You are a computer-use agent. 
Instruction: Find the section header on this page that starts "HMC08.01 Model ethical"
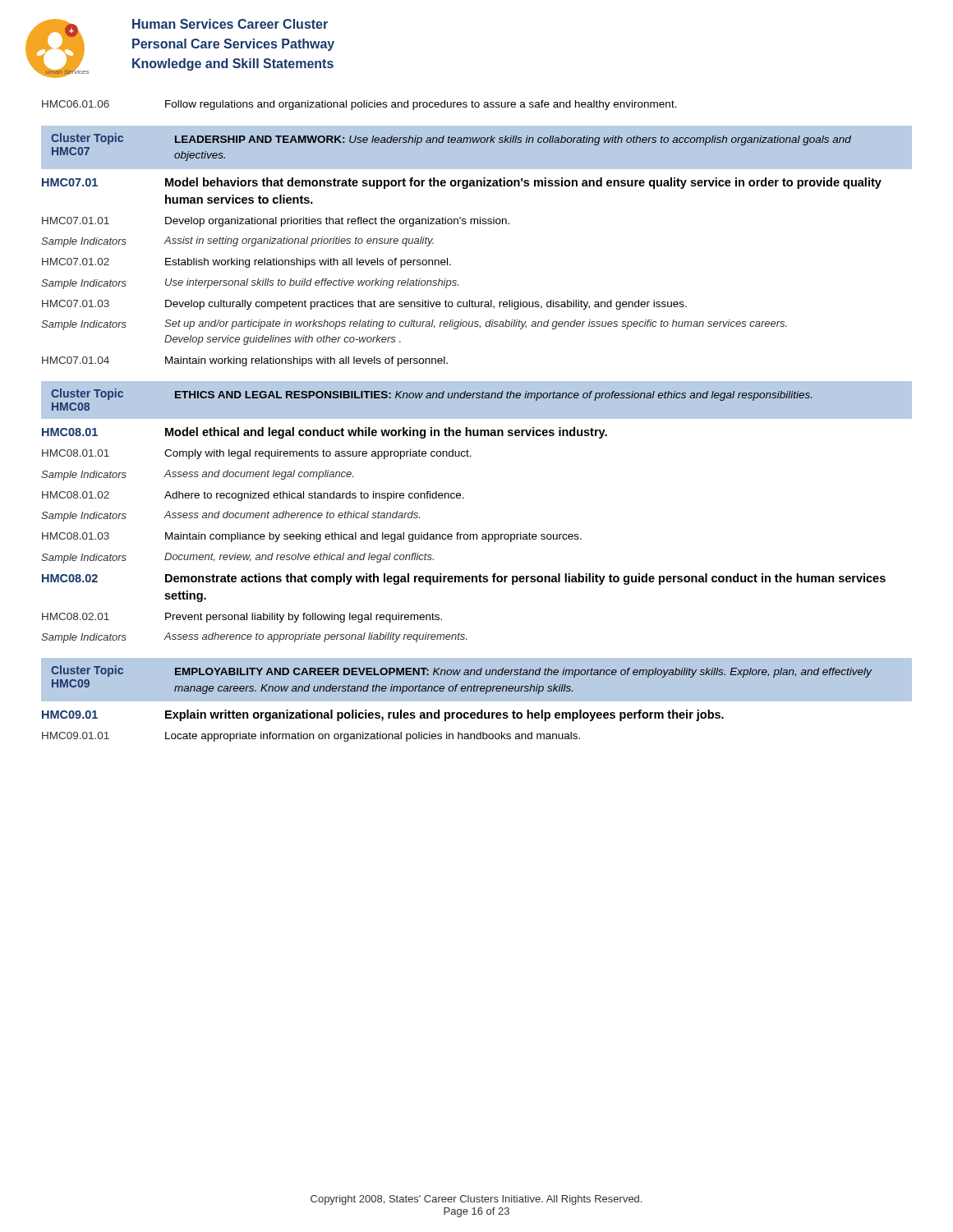476,433
